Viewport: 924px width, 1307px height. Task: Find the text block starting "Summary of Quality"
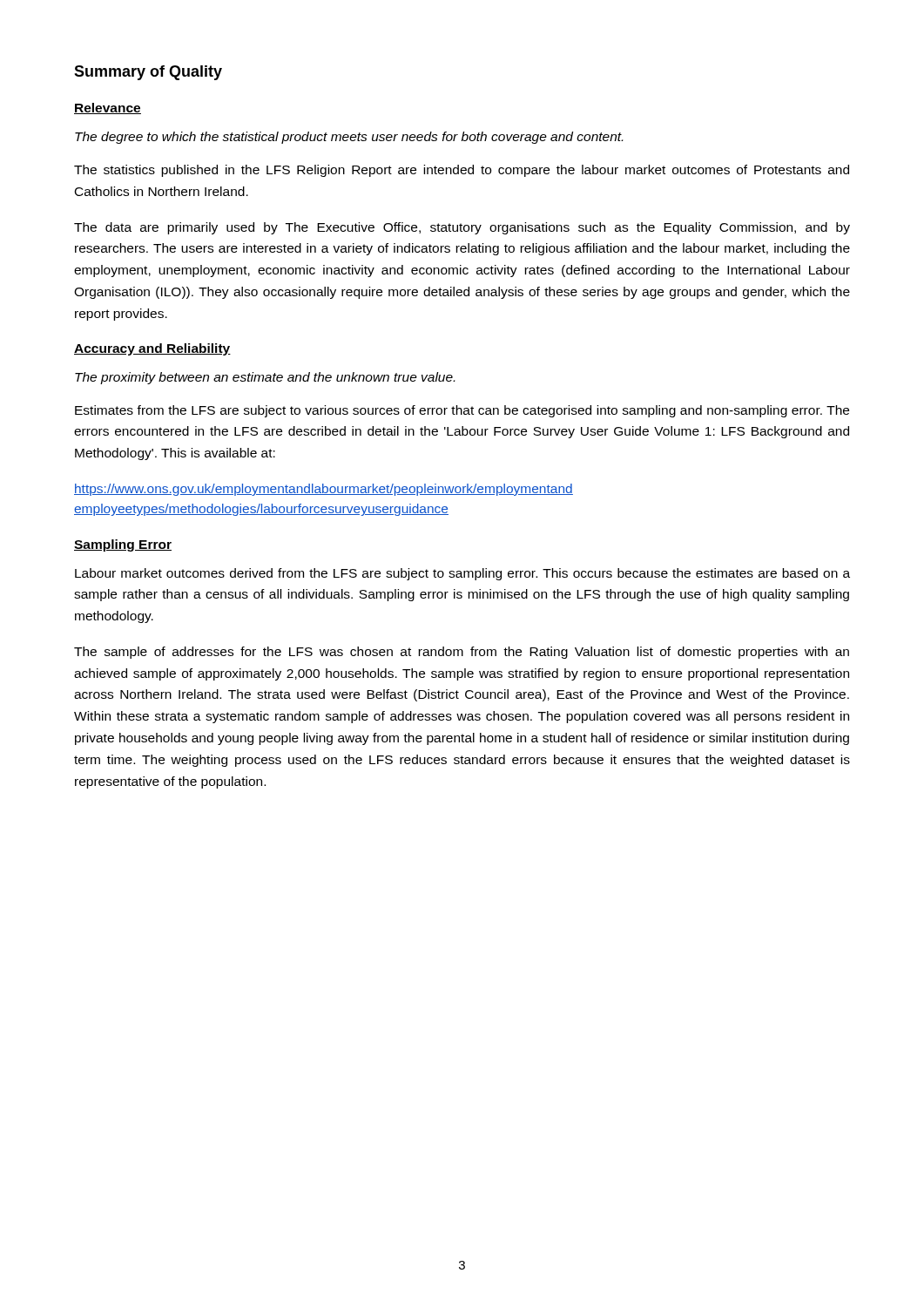pos(148,71)
